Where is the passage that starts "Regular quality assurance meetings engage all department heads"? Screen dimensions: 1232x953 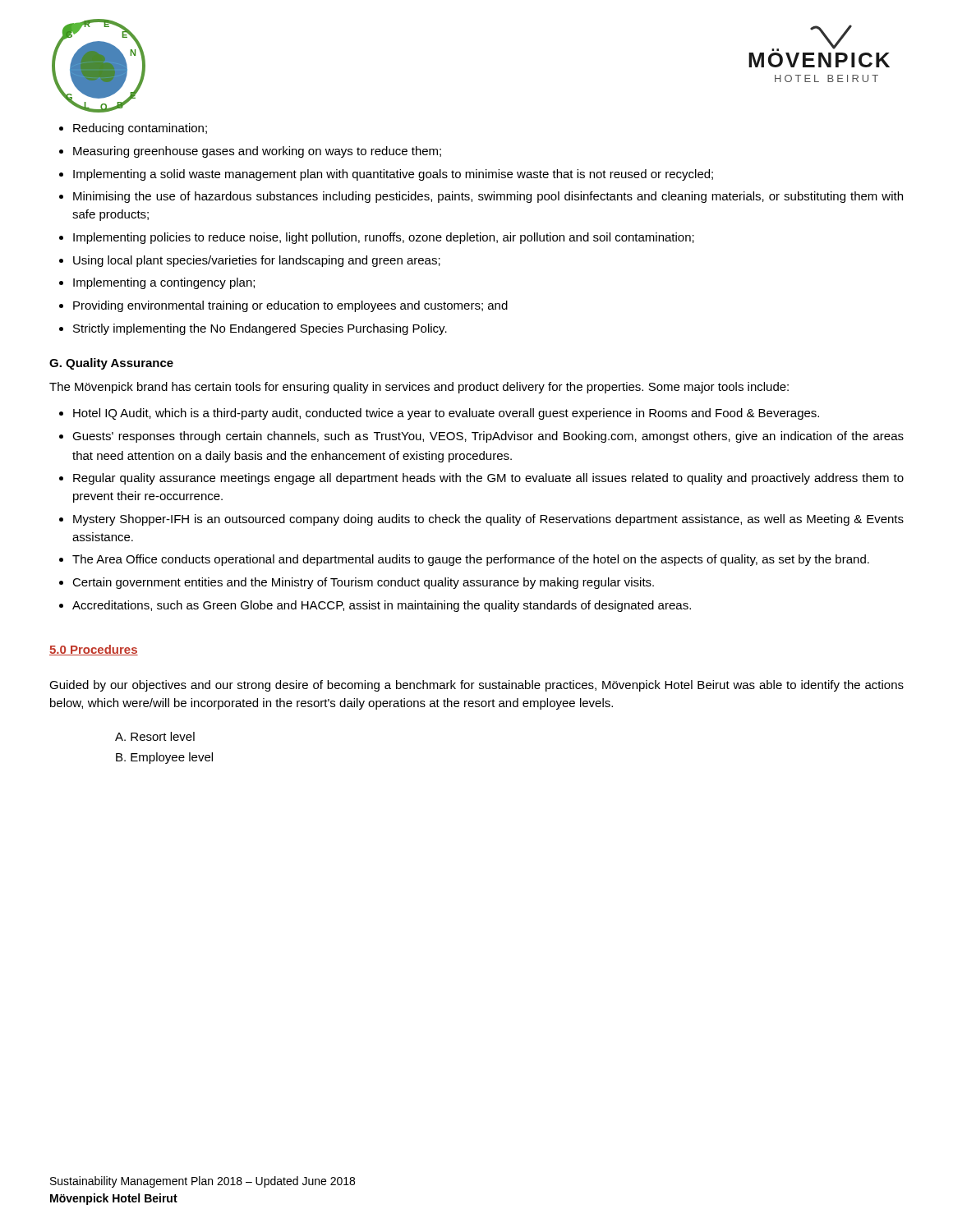488,487
